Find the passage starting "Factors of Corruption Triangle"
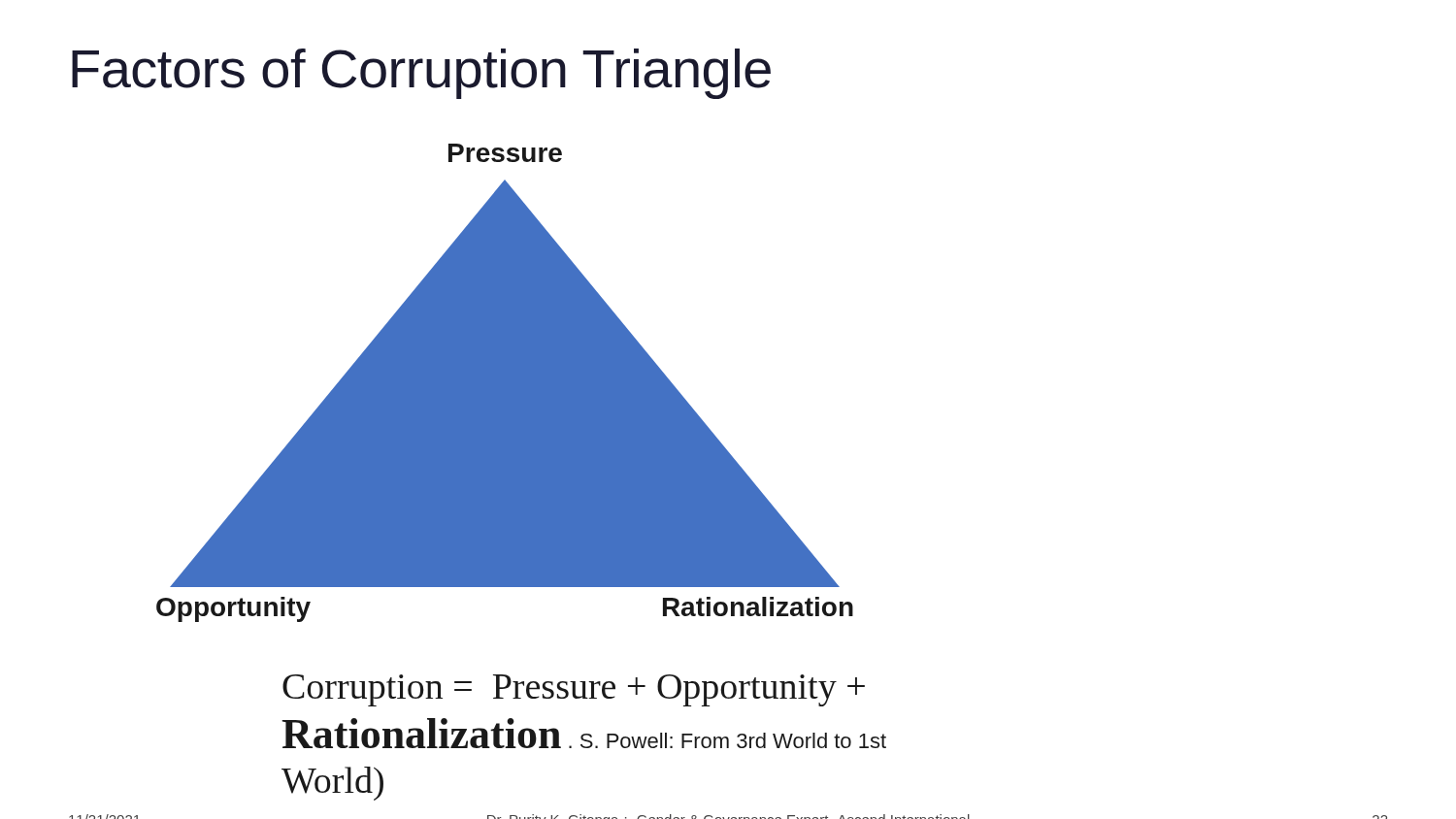The width and height of the screenshot is (1456, 819). (420, 68)
